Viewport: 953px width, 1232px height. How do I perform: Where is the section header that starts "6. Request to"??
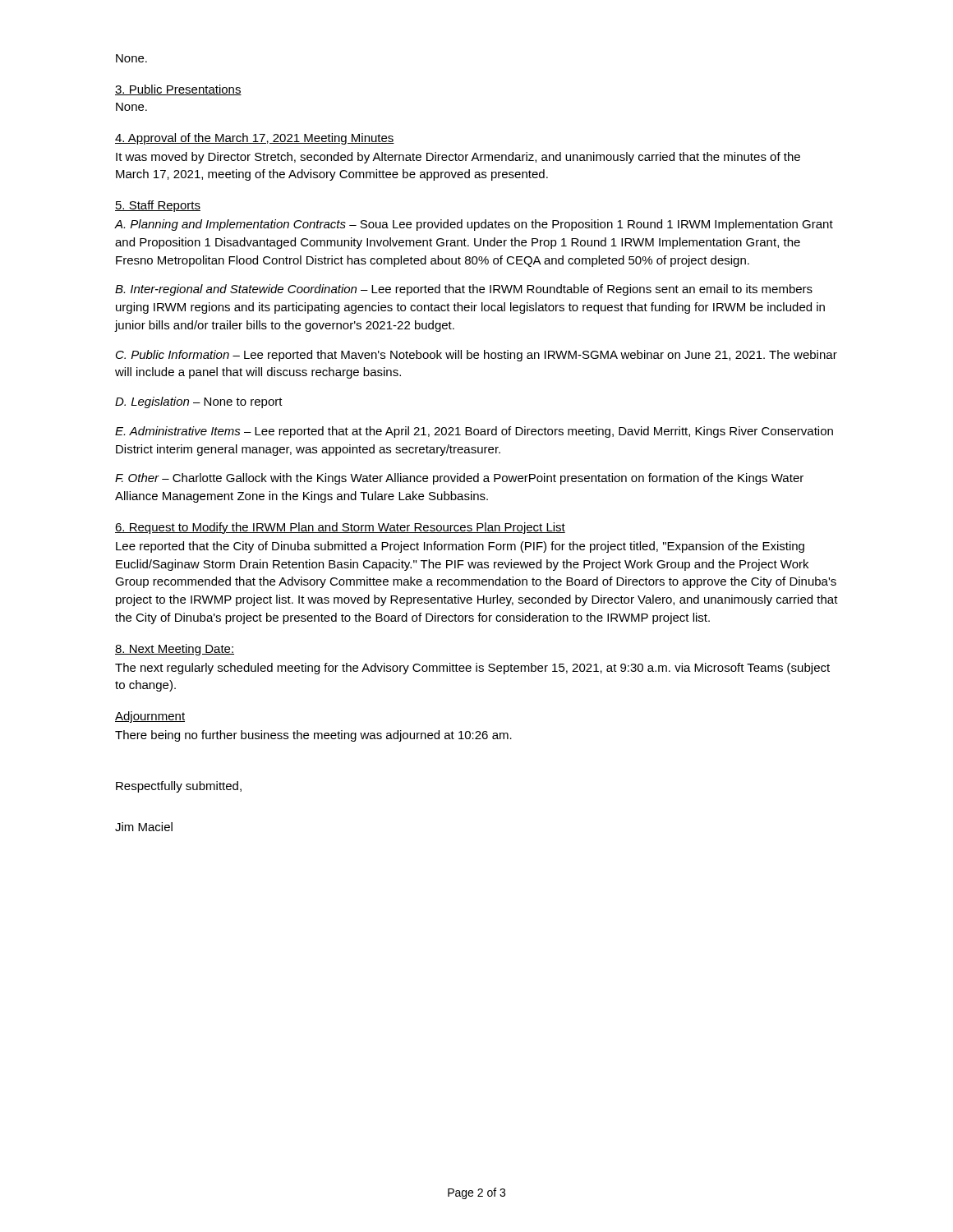(340, 527)
